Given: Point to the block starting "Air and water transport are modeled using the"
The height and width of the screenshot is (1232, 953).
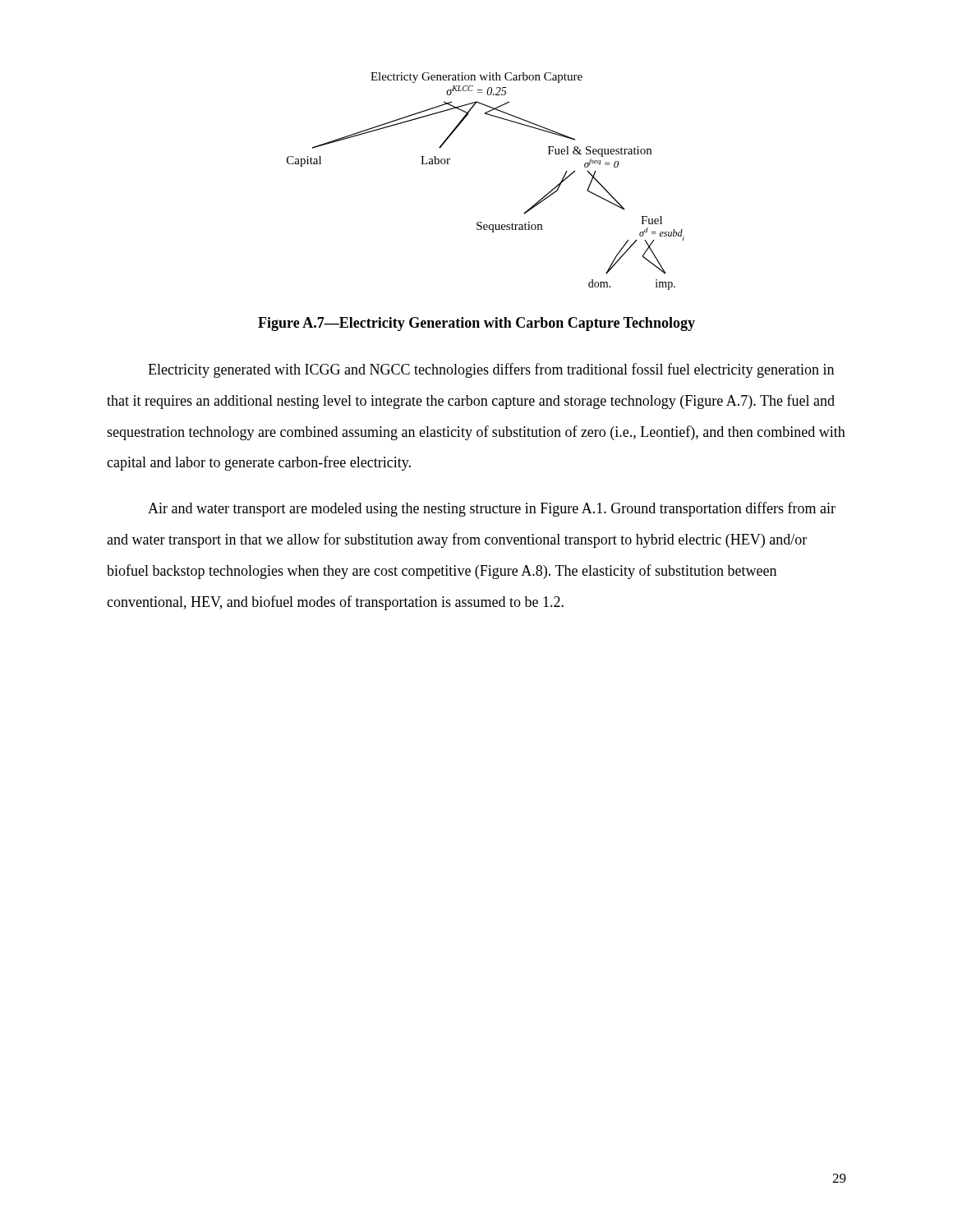Looking at the screenshot, I should point(476,556).
